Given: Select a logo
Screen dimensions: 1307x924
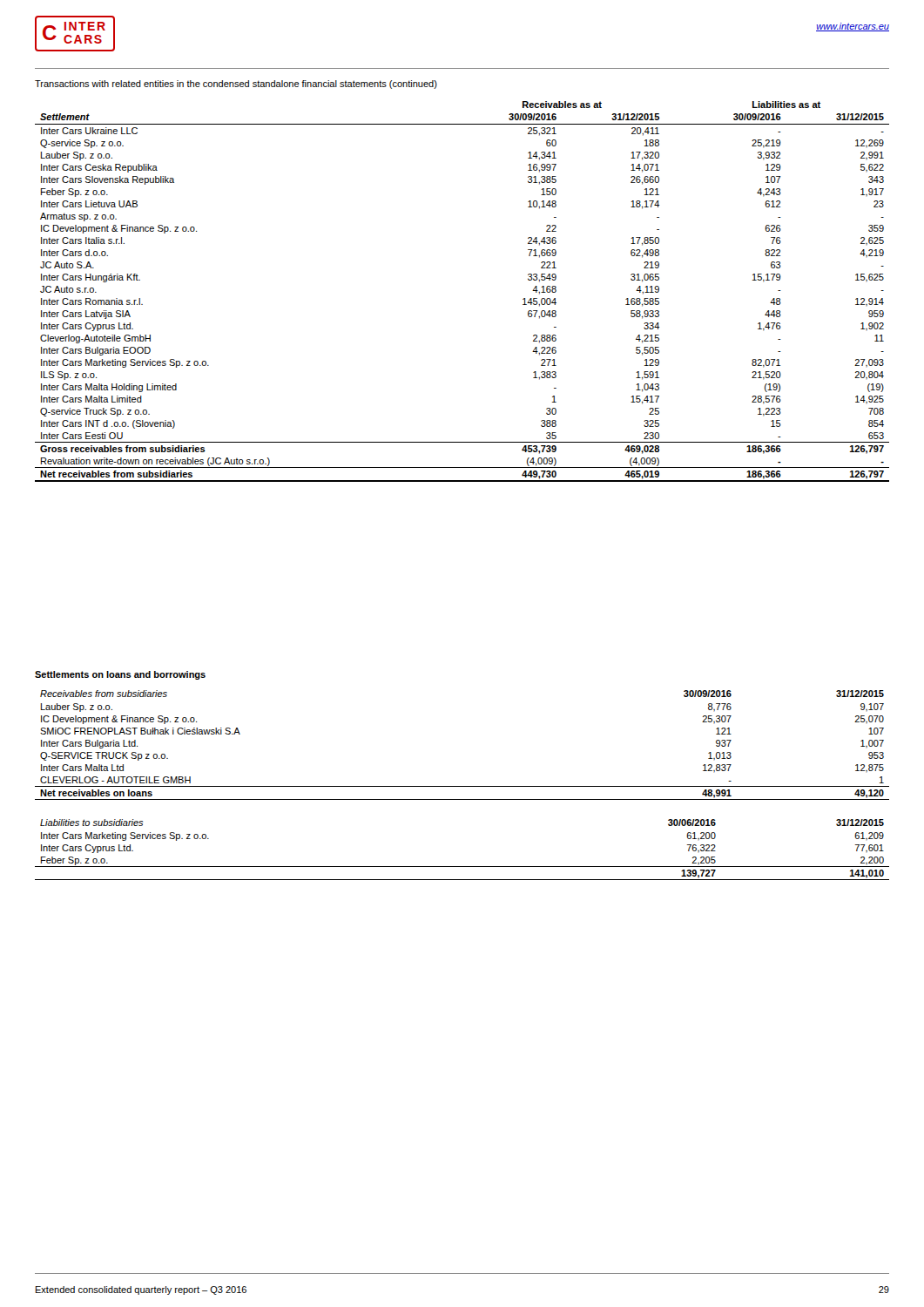Looking at the screenshot, I should pos(75,33).
